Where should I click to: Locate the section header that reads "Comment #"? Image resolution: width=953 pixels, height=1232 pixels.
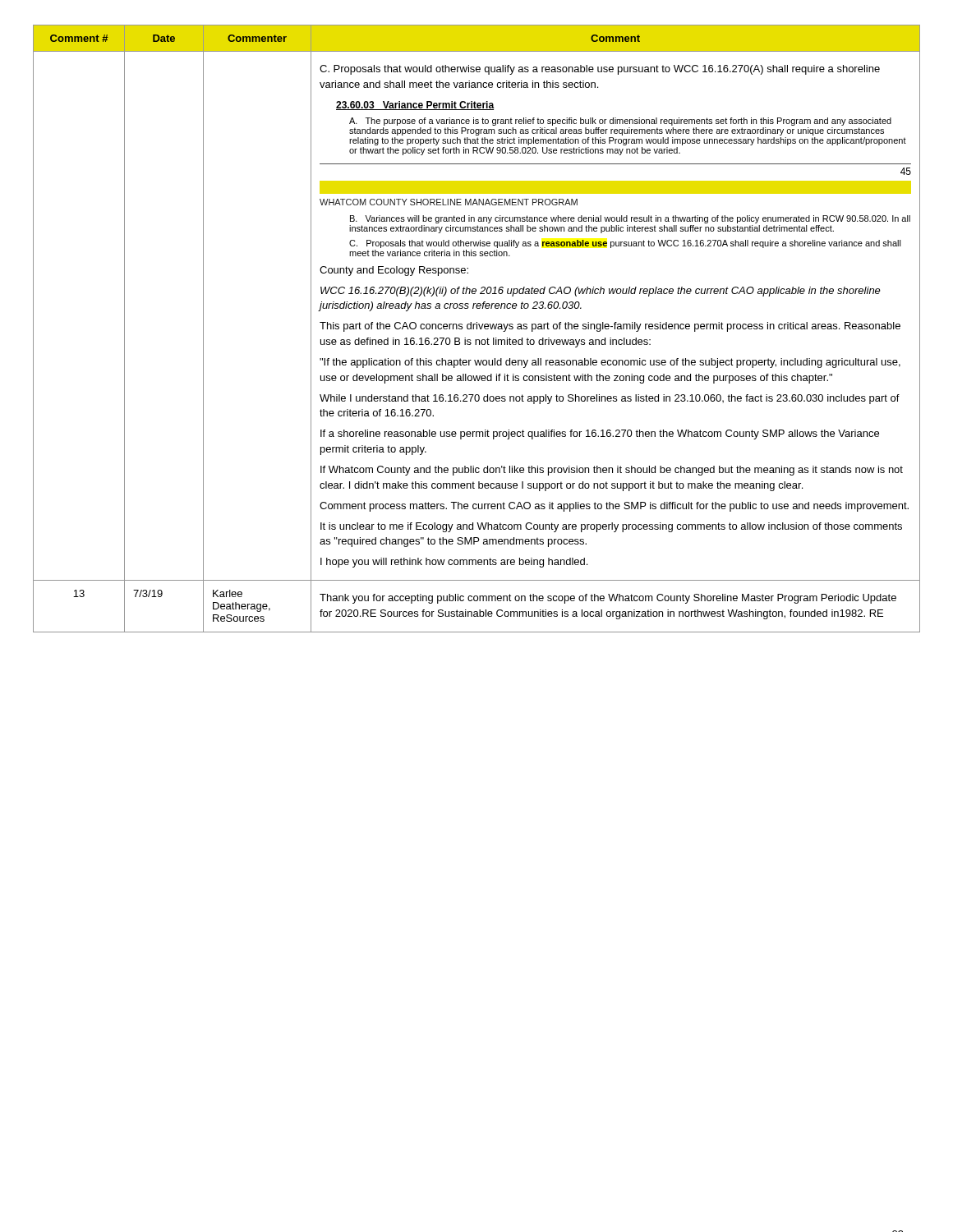(79, 38)
